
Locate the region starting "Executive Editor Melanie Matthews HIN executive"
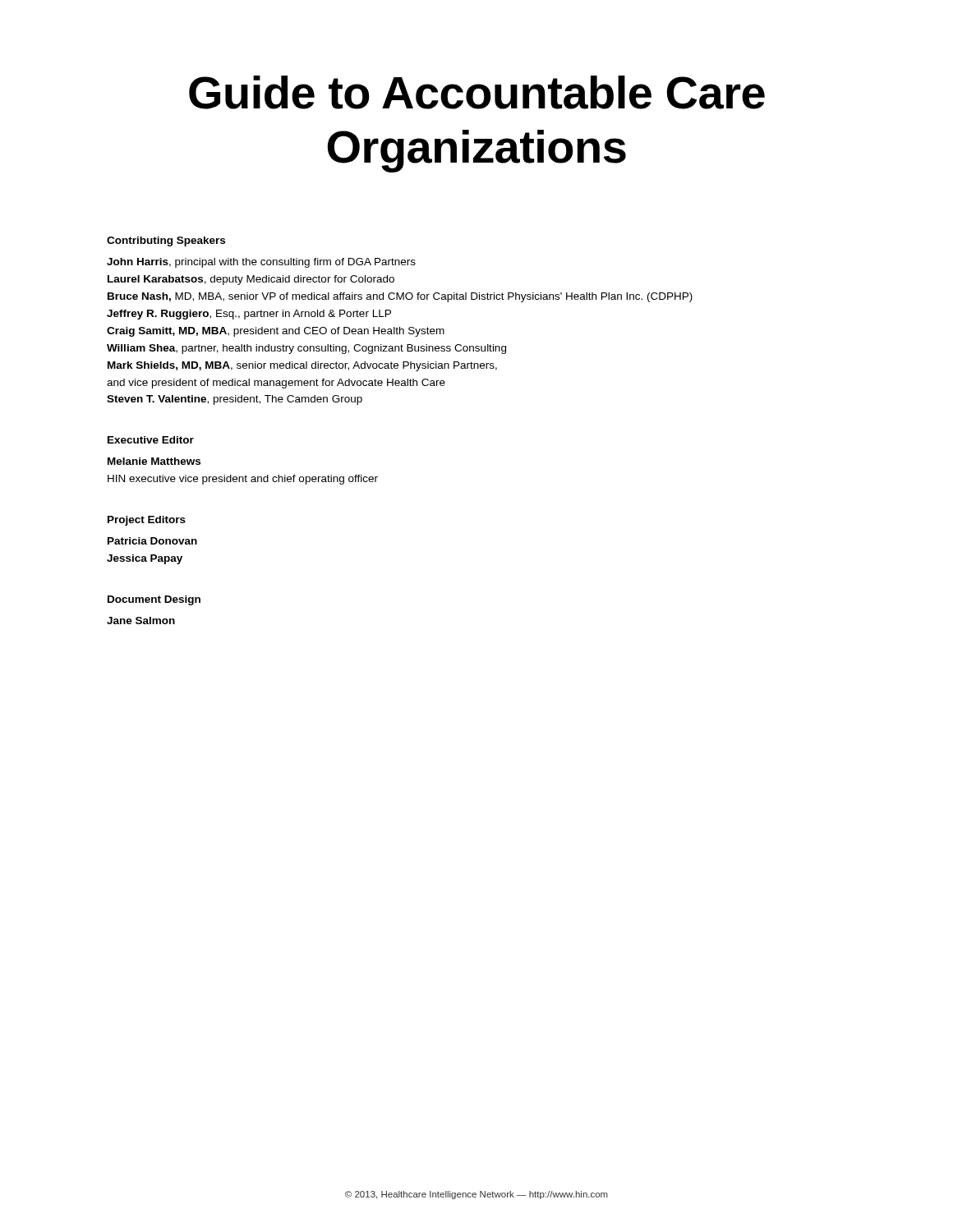[x=151, y=440]
